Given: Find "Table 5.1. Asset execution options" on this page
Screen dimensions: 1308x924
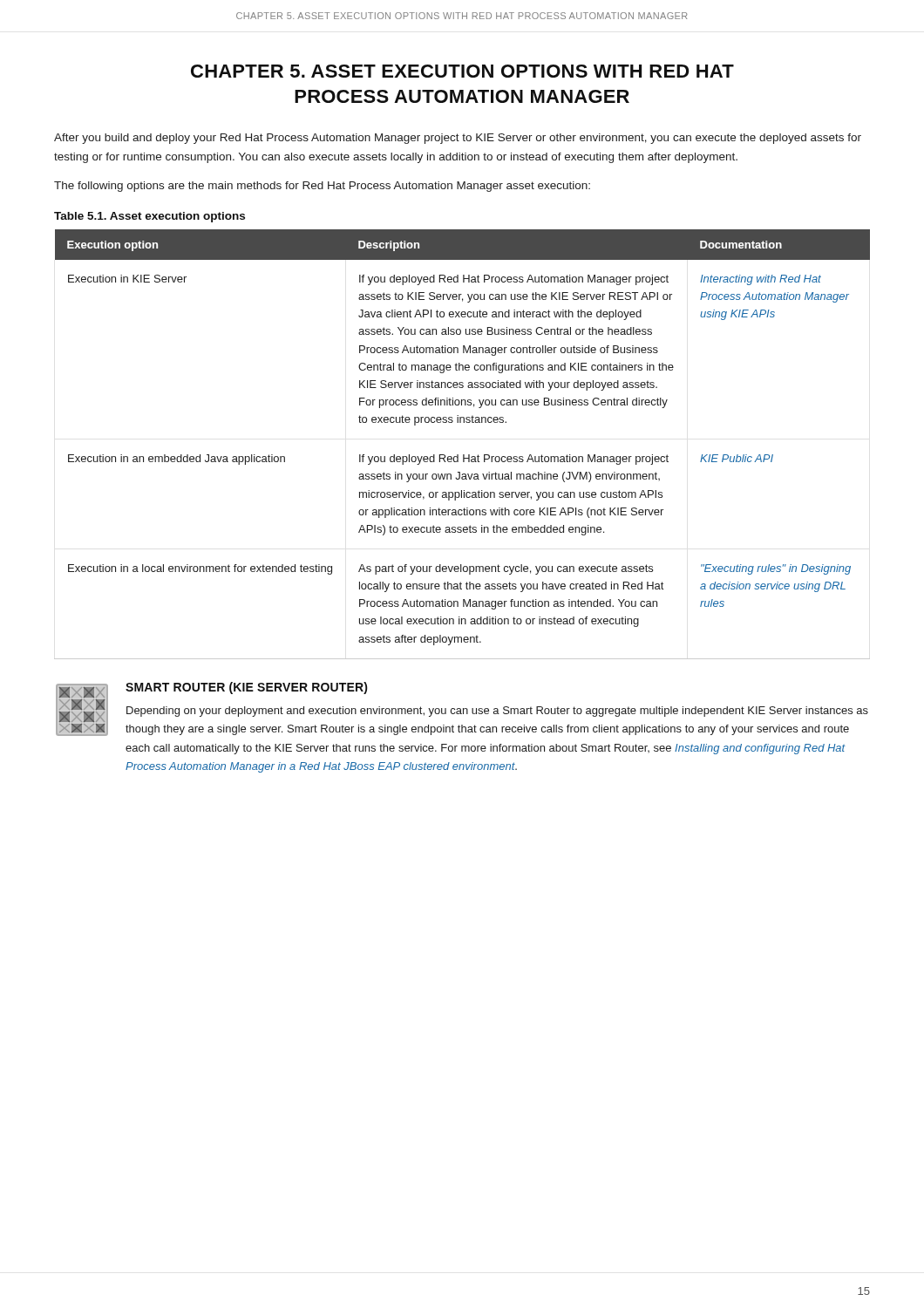Looking at the screenshot, I should [x=150, y=216].
